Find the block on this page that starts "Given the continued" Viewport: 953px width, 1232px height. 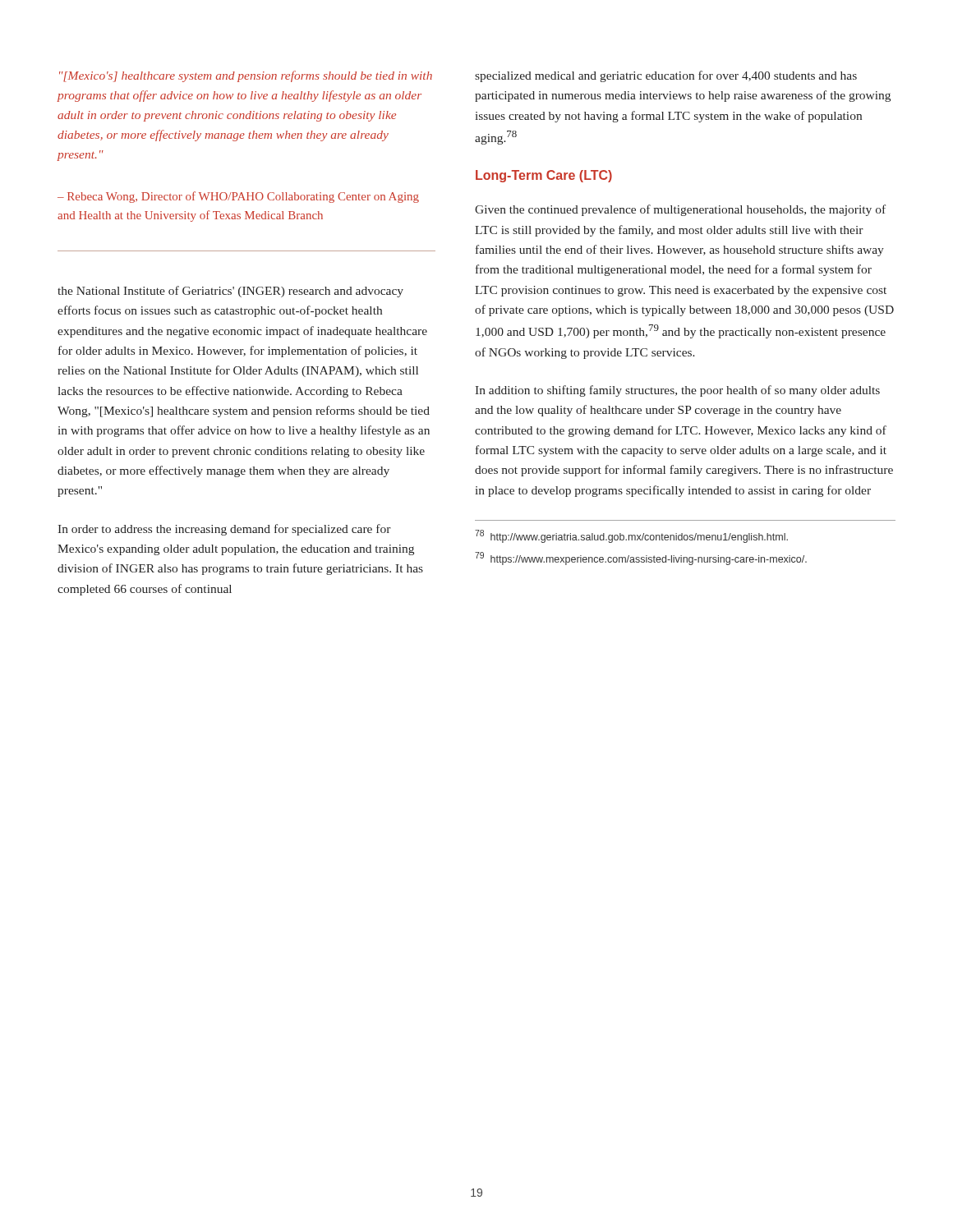coord(684,280)
